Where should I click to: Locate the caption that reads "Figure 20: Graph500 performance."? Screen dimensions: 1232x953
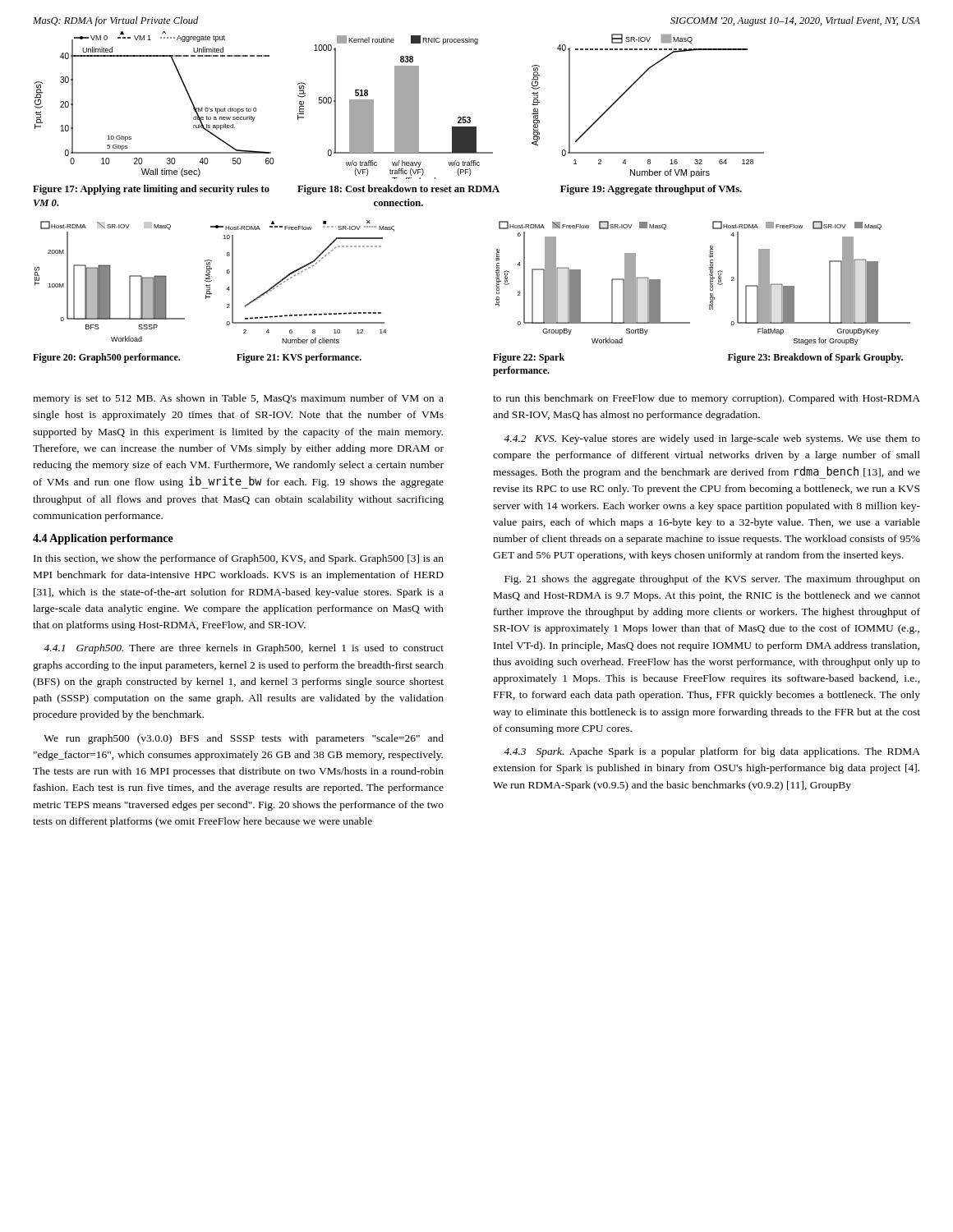coord(107,357)
